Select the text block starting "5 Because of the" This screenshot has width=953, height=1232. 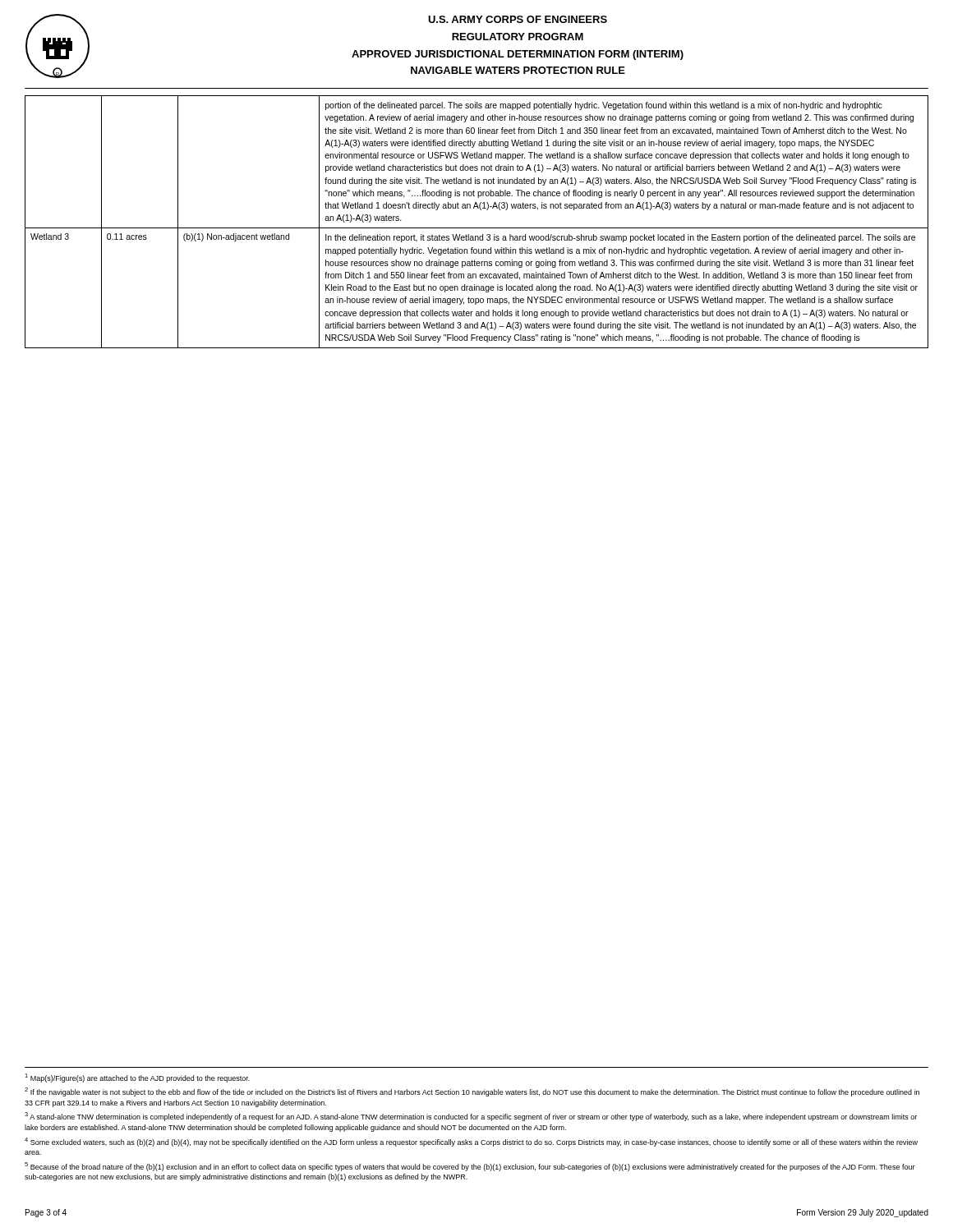coord(470,1171)
